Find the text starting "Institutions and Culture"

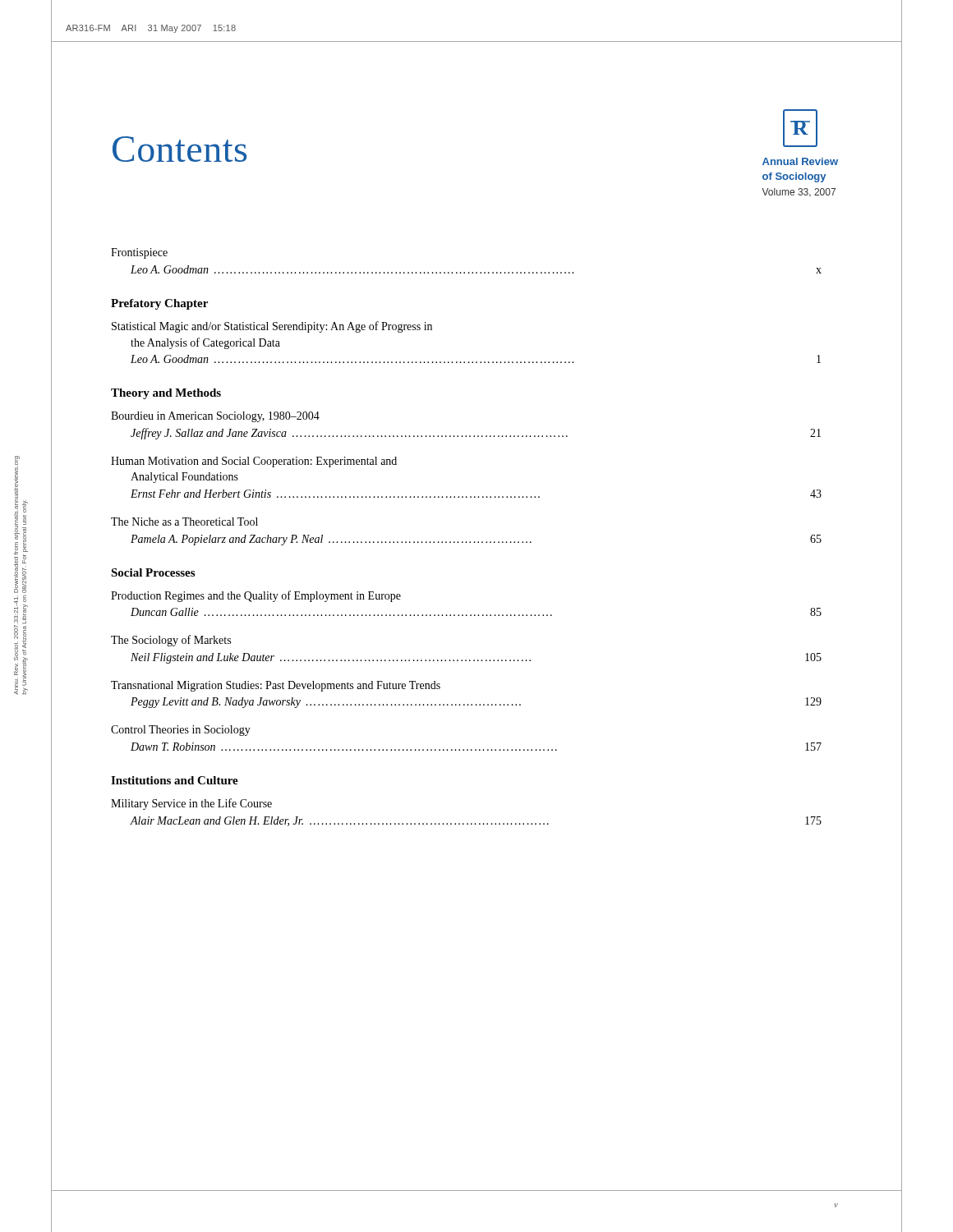174,780
